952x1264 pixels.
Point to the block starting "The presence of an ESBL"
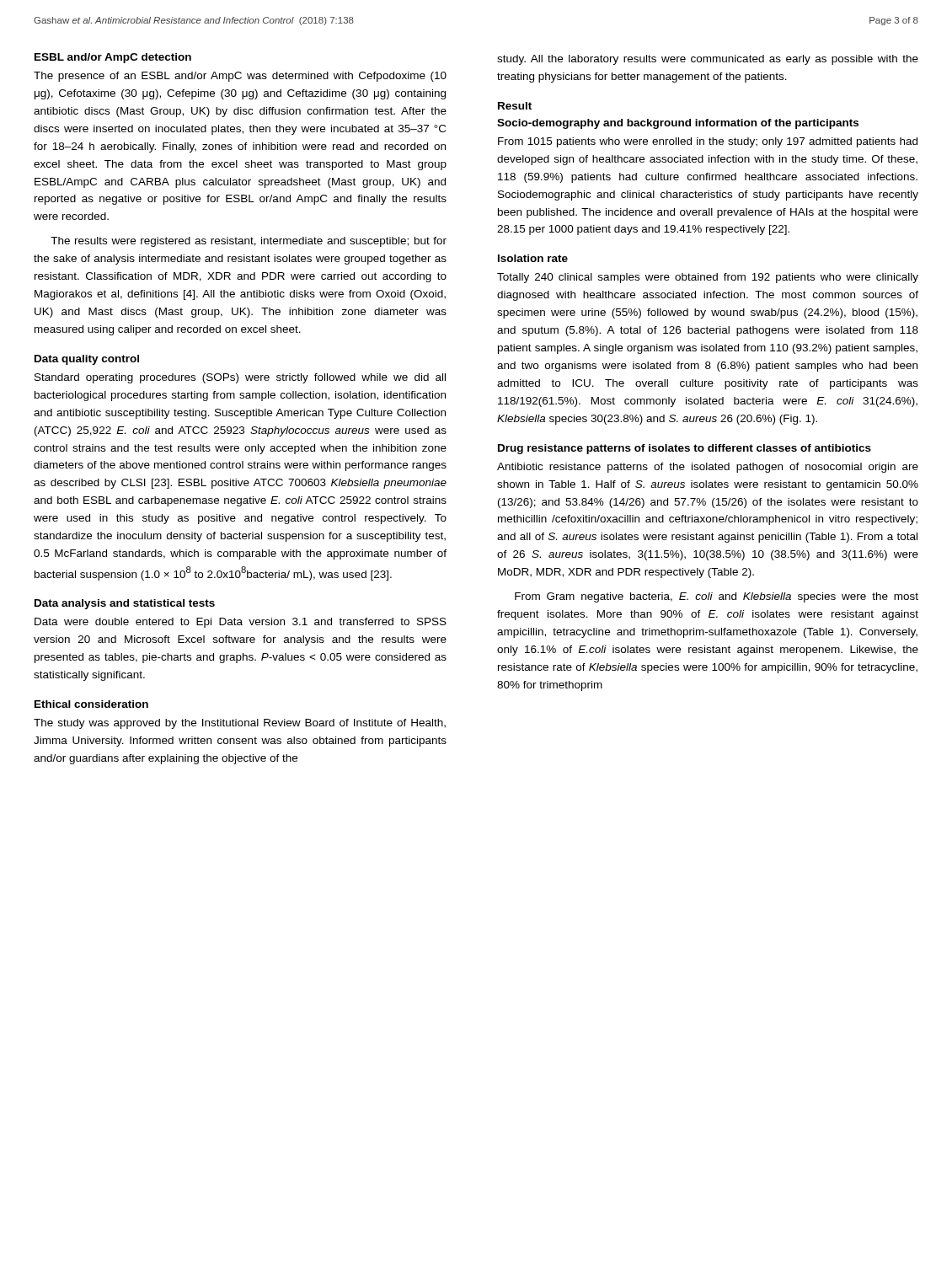(x=240, y=147)
